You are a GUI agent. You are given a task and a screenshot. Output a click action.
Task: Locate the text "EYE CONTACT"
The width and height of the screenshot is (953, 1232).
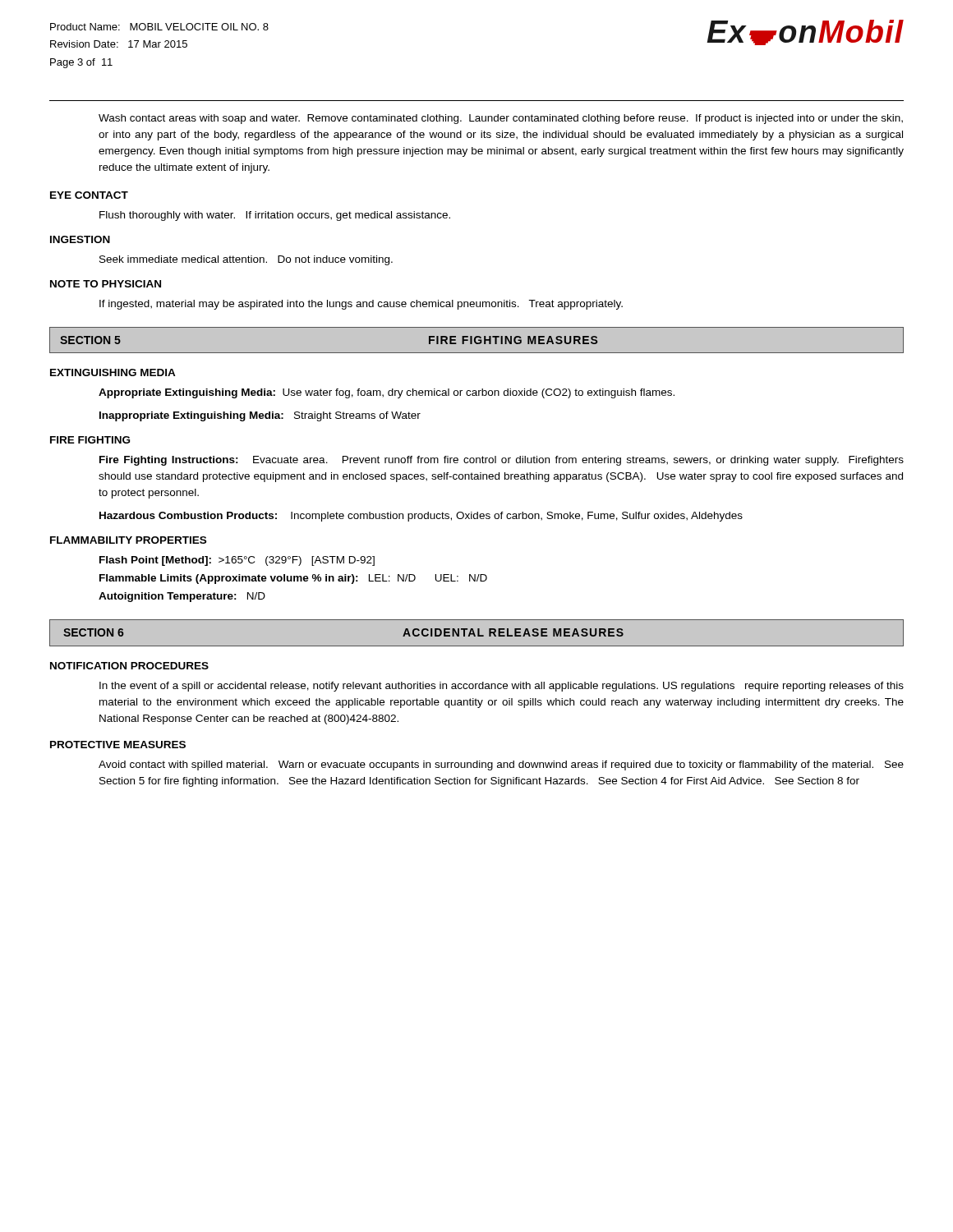(89, 195)
